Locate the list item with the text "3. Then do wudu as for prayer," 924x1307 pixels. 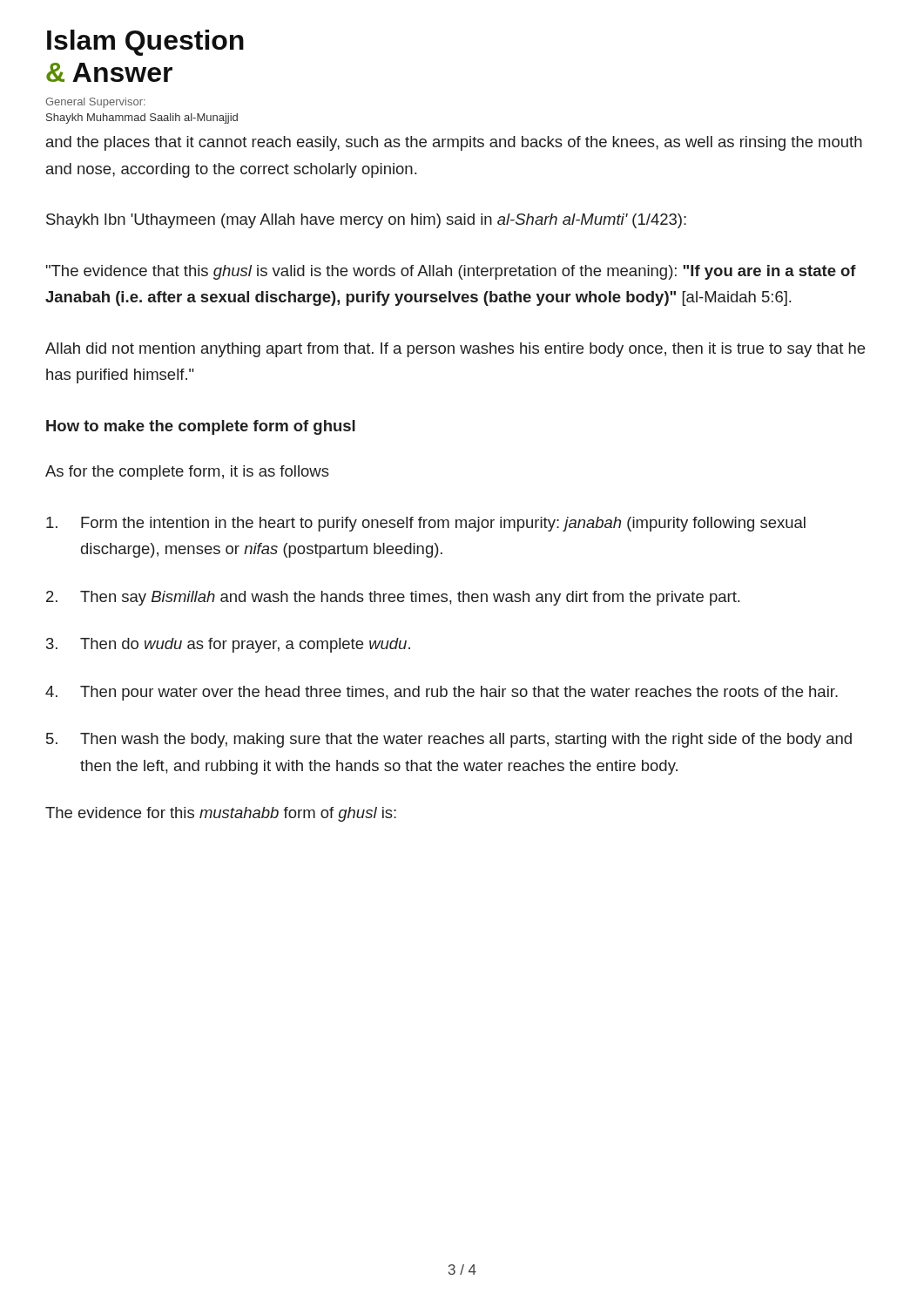click(x=243, y=645)
